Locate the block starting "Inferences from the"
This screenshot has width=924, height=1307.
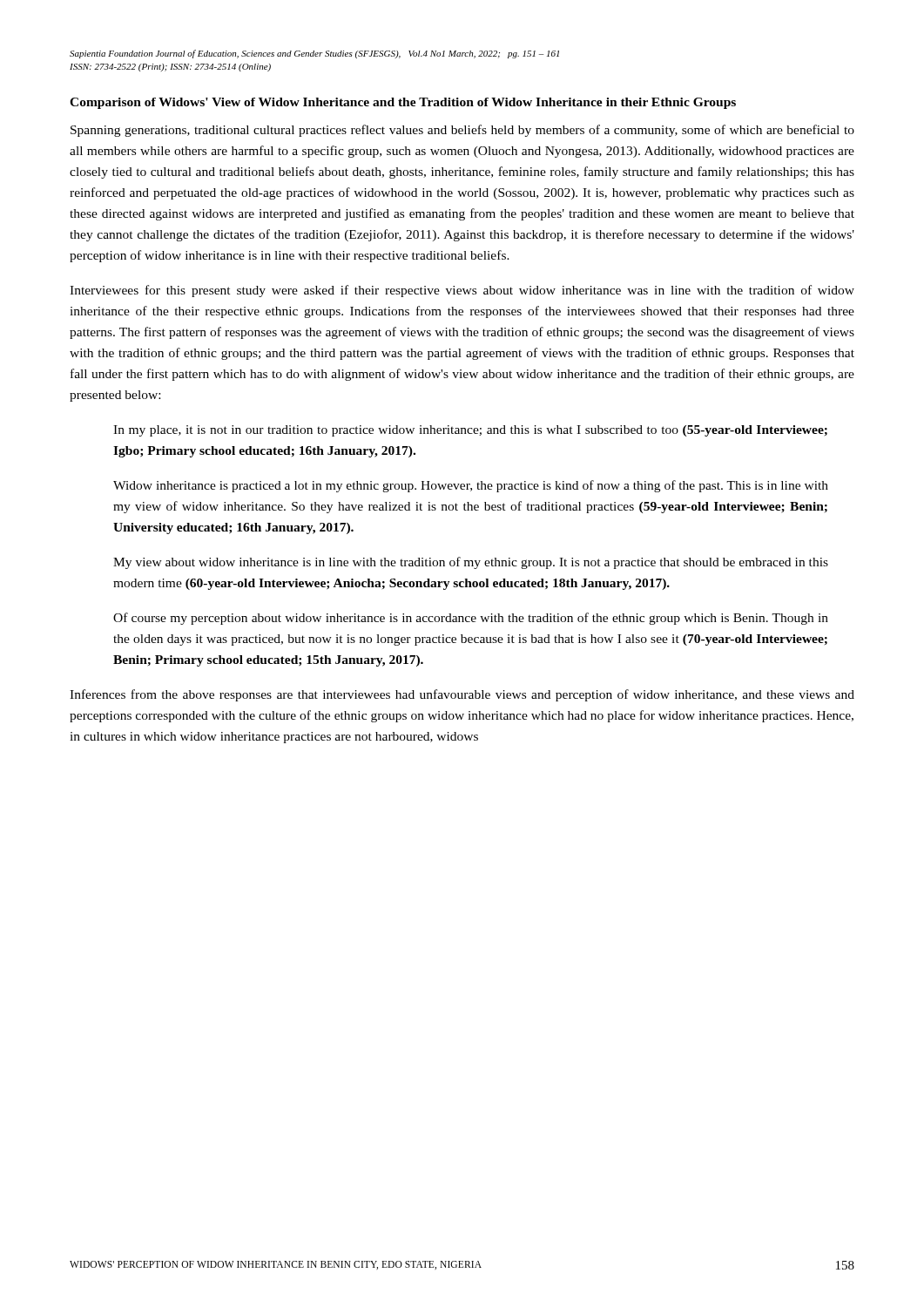click(x=462, y=715)
